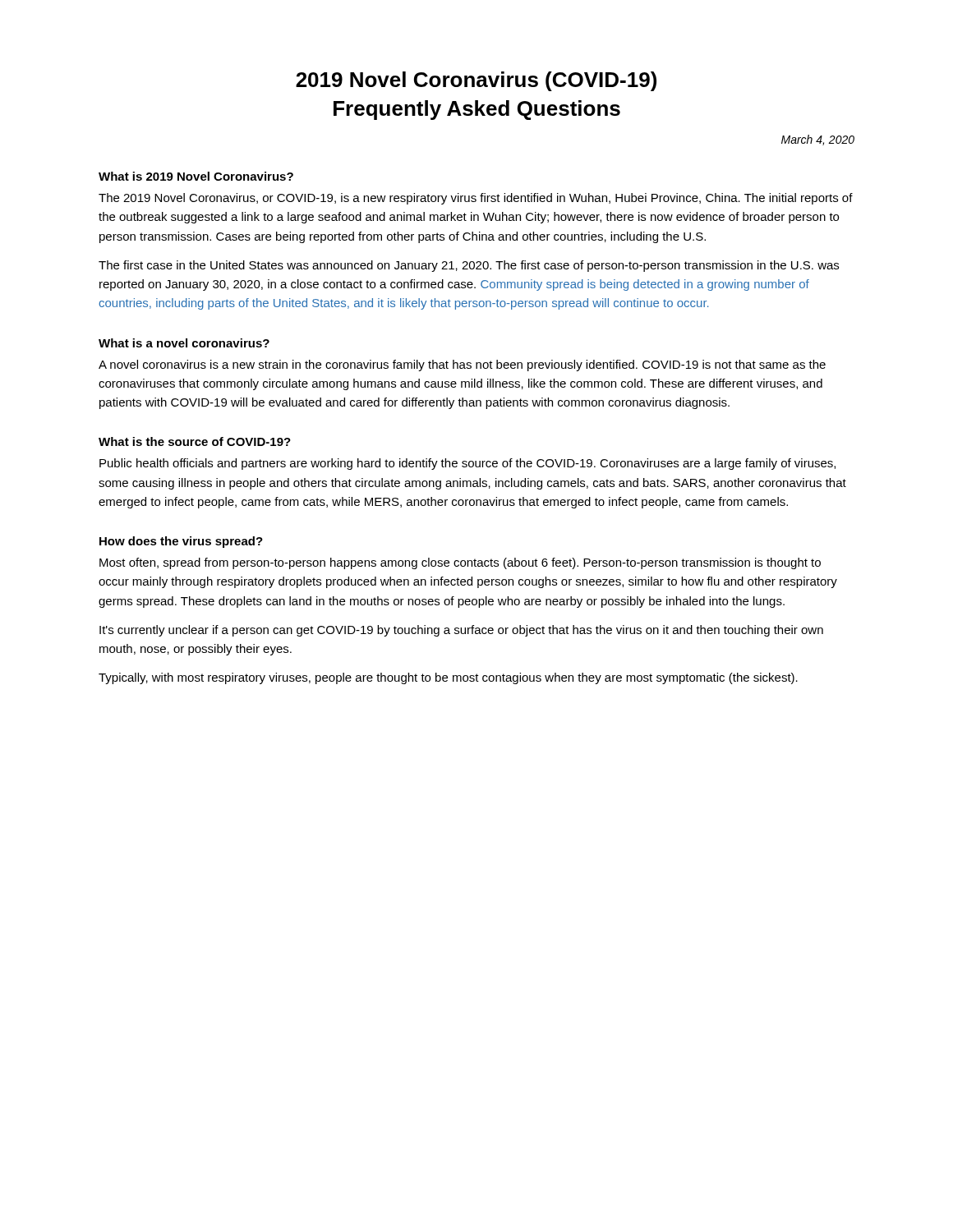Screen dimensions: 1232x953
Task: Click on the passage starting "March 4, 2020"
Action: [x=818, y=140]
